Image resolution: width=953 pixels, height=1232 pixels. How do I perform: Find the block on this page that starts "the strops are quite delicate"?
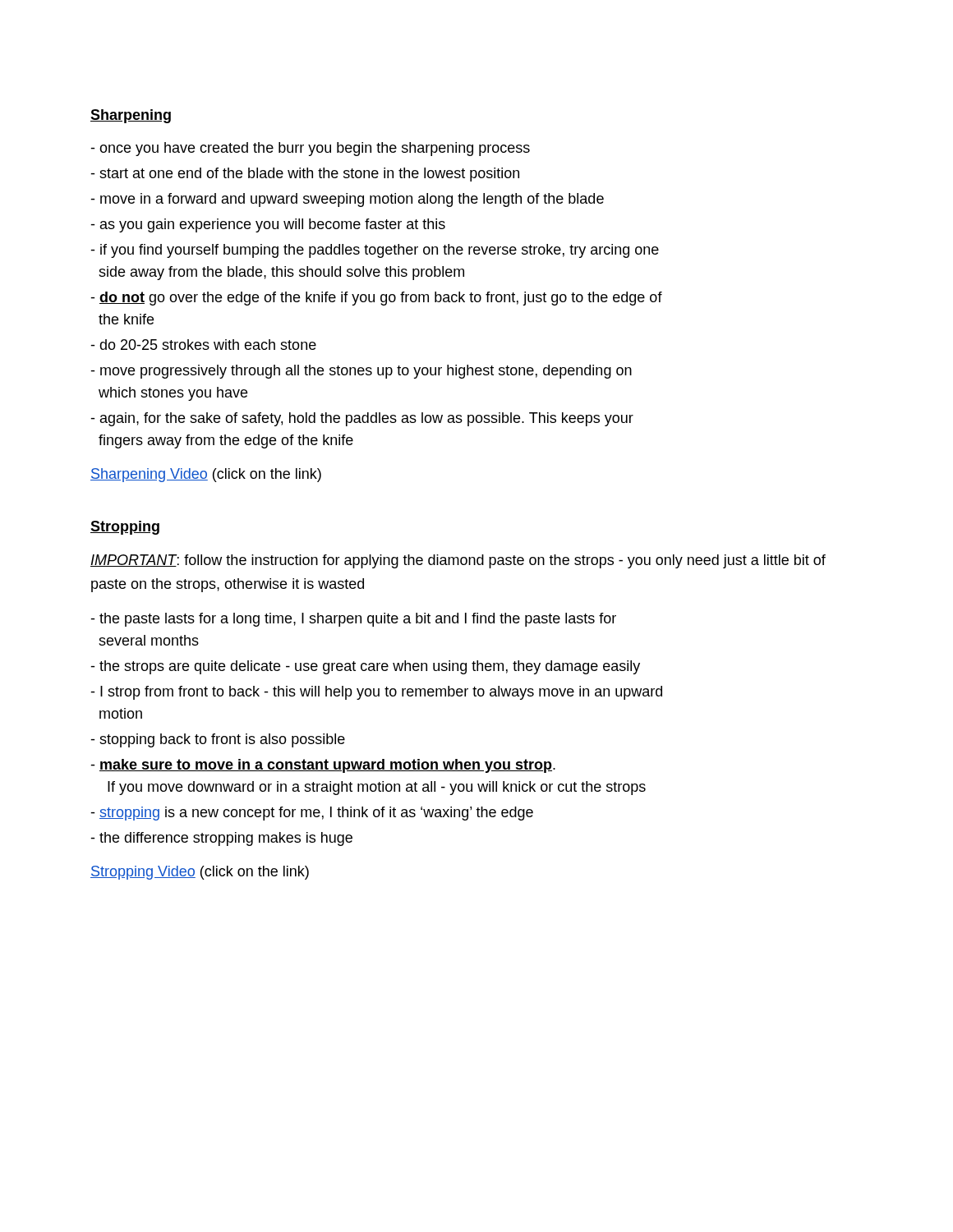(365, 666)
